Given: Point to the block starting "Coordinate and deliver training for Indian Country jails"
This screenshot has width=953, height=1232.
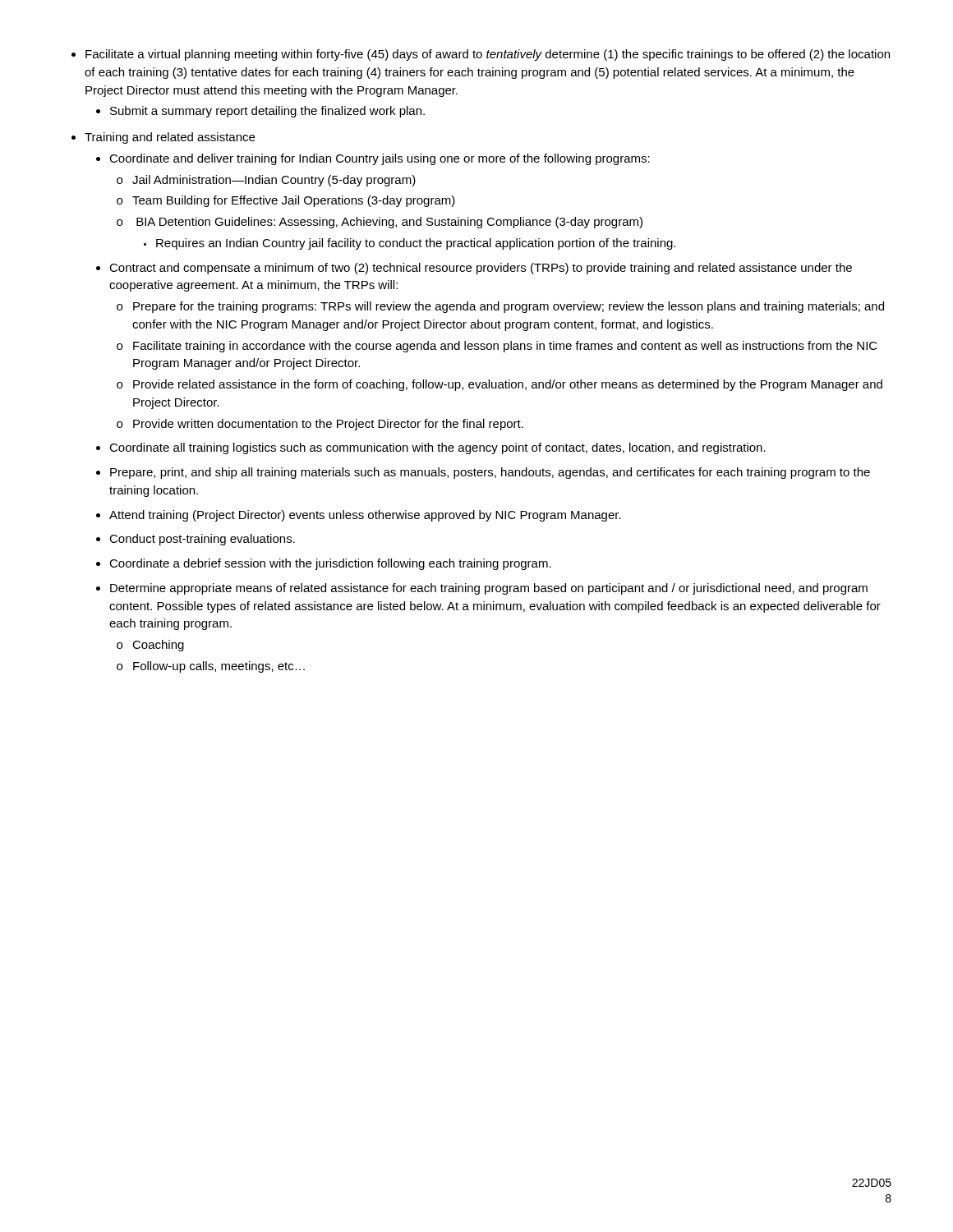Looking at the screenshot, I should pos(380,159).
